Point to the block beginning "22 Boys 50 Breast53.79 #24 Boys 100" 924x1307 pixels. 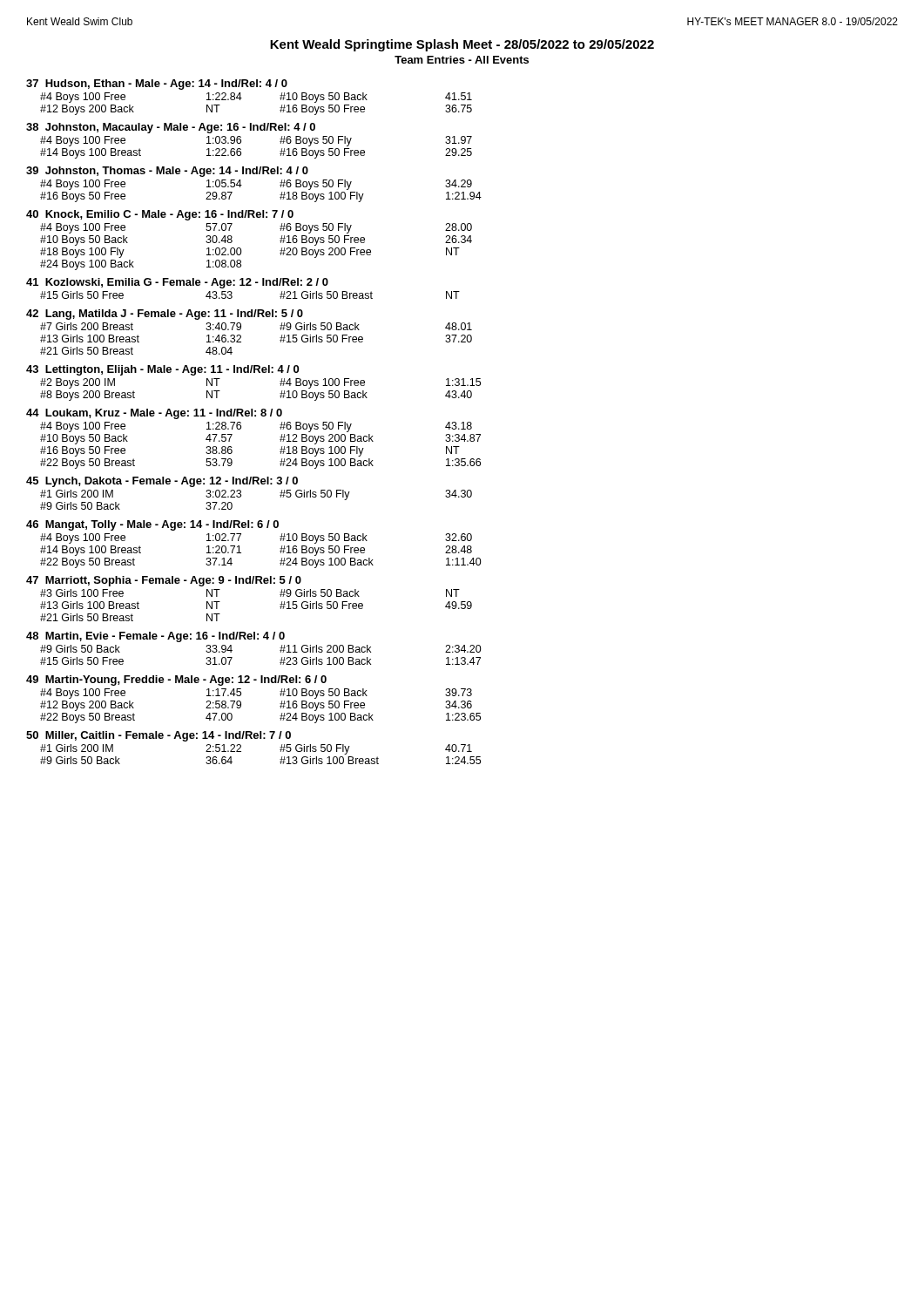(x=92, y=462)
